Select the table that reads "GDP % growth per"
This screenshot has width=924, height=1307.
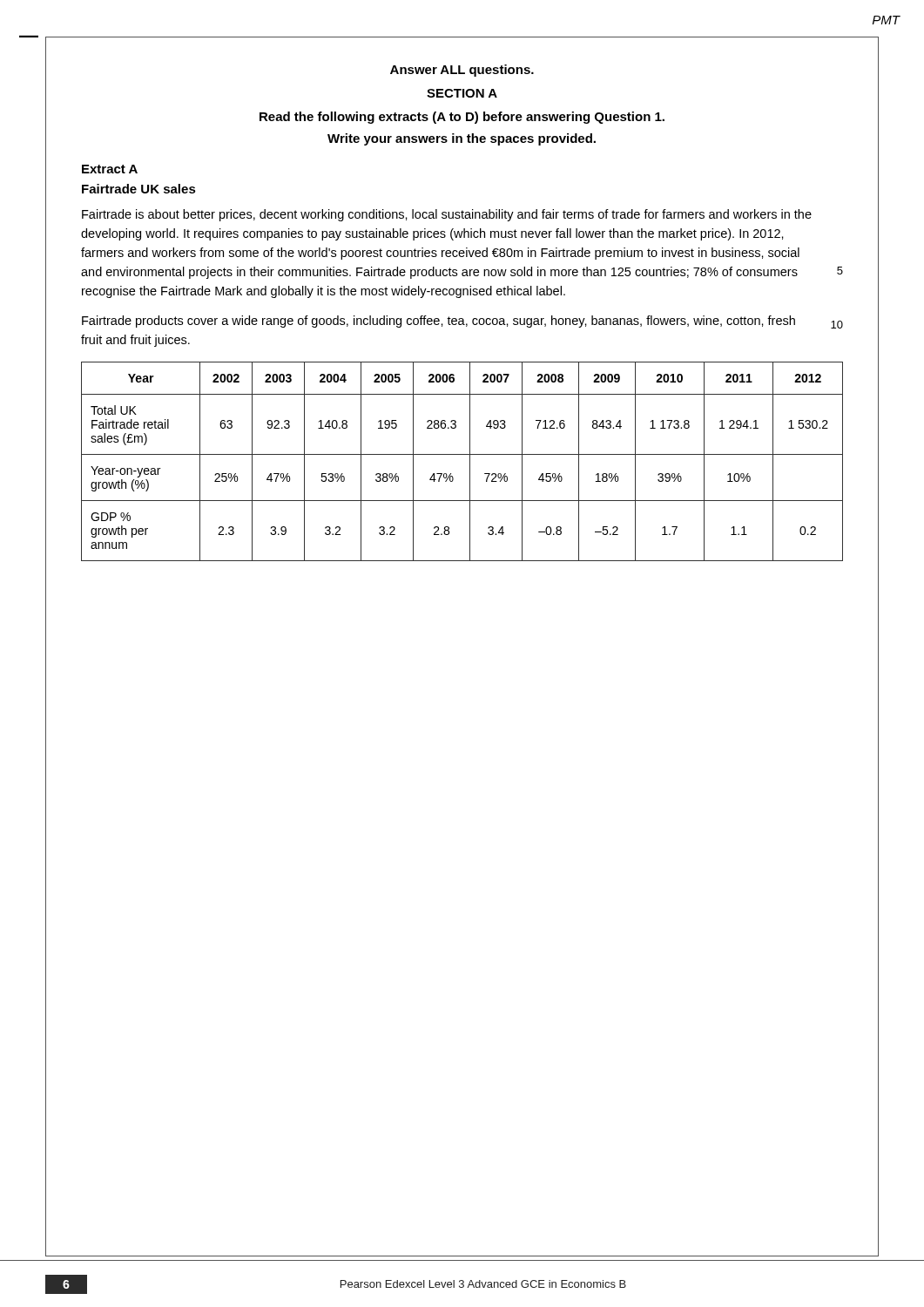[462, 462]
